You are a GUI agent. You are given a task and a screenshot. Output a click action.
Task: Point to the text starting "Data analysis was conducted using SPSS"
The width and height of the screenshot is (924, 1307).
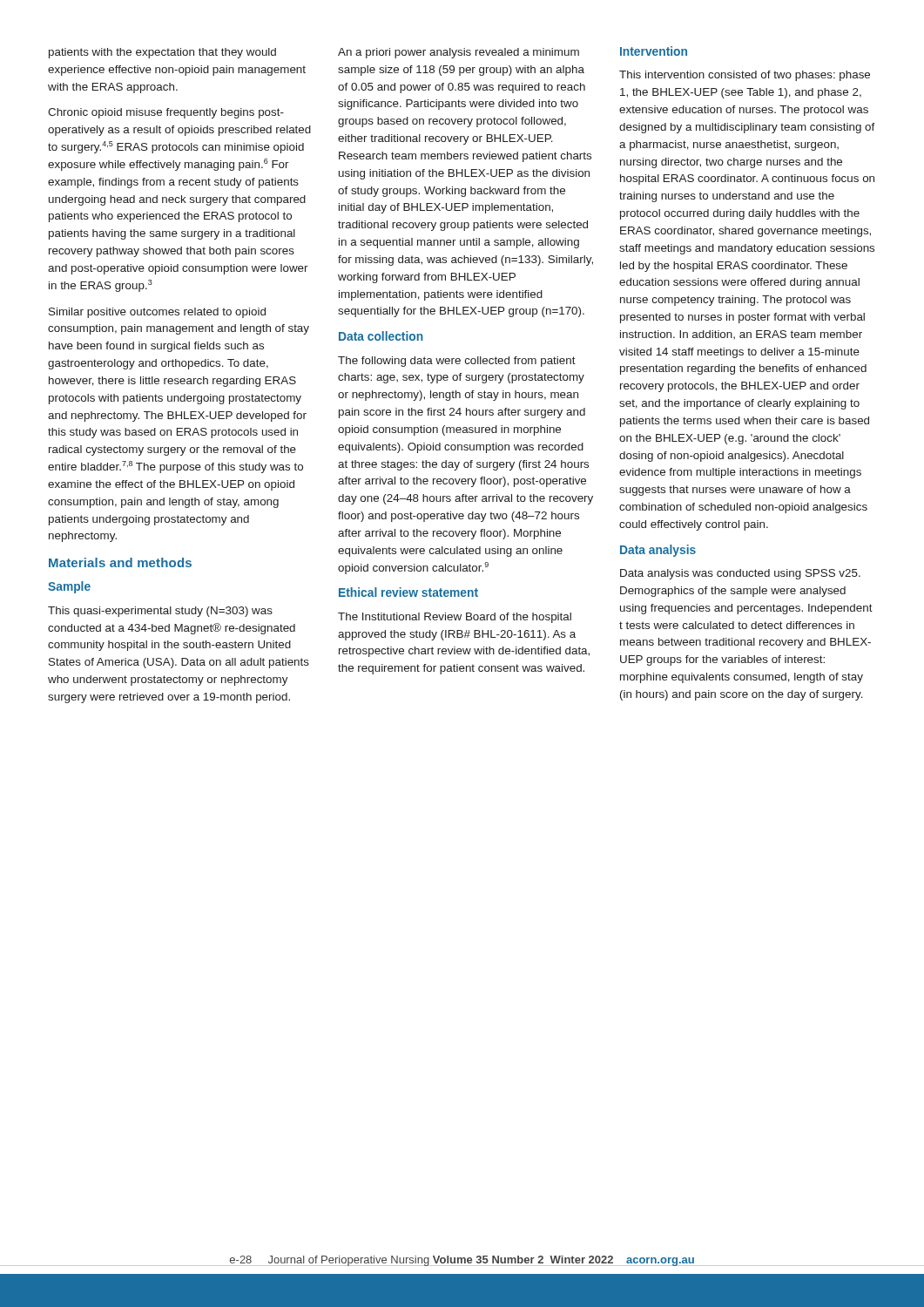click(748, 634)
